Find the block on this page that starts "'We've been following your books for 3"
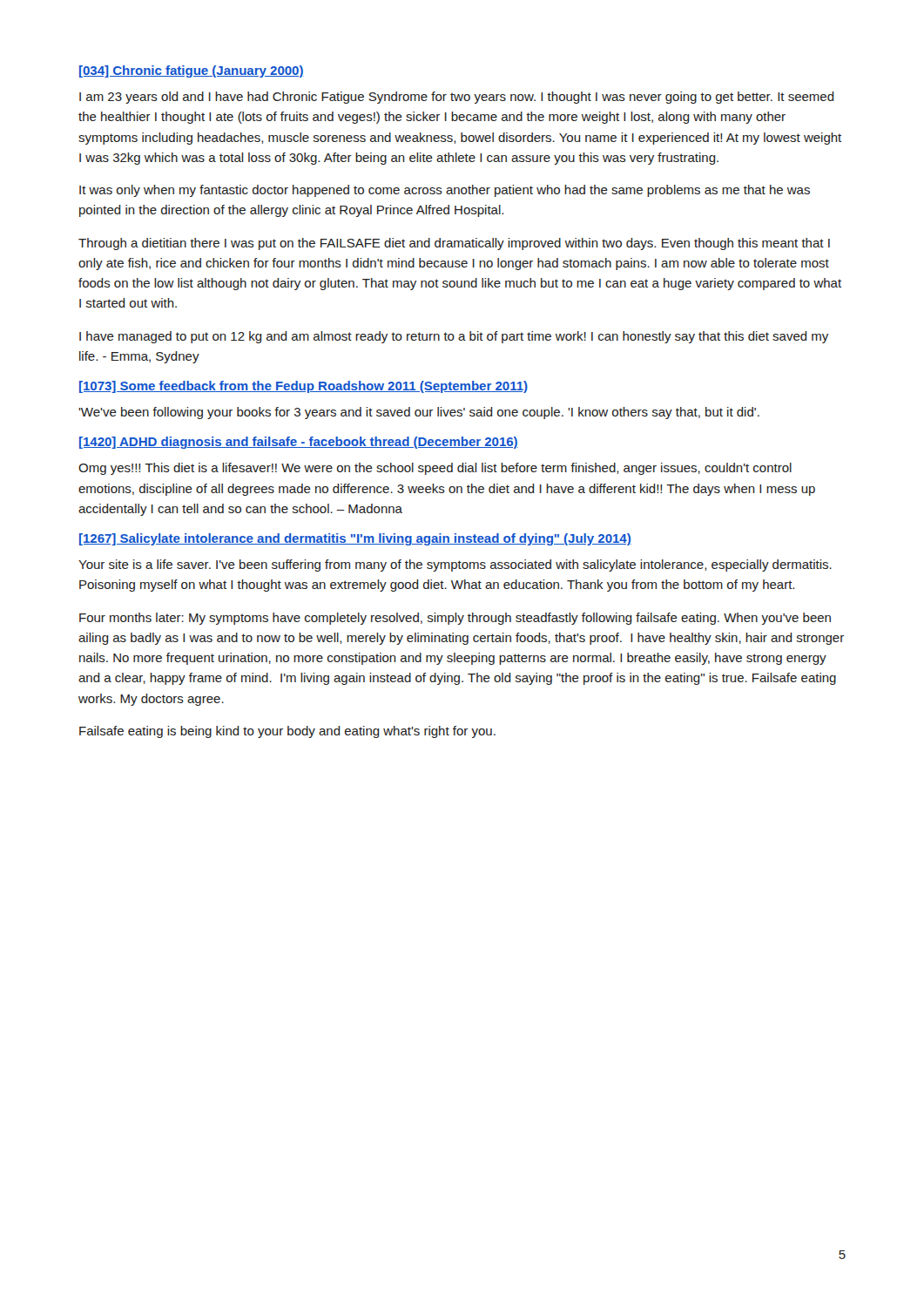Image resolution: width=924 pixels, height=1307 pixels. [419, 412]
